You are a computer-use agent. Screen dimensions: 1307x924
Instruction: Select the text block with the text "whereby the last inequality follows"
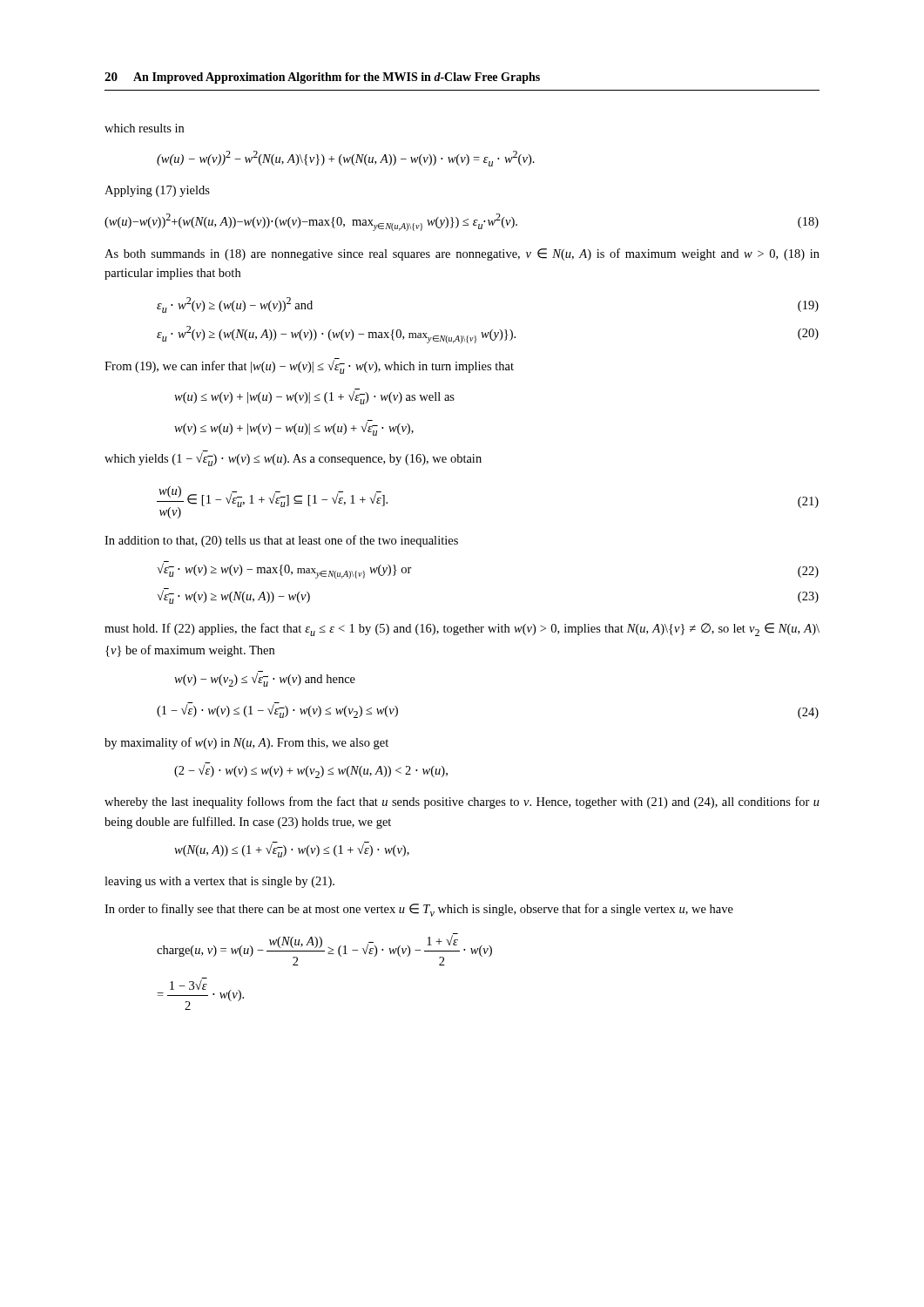tap(462, 811)
